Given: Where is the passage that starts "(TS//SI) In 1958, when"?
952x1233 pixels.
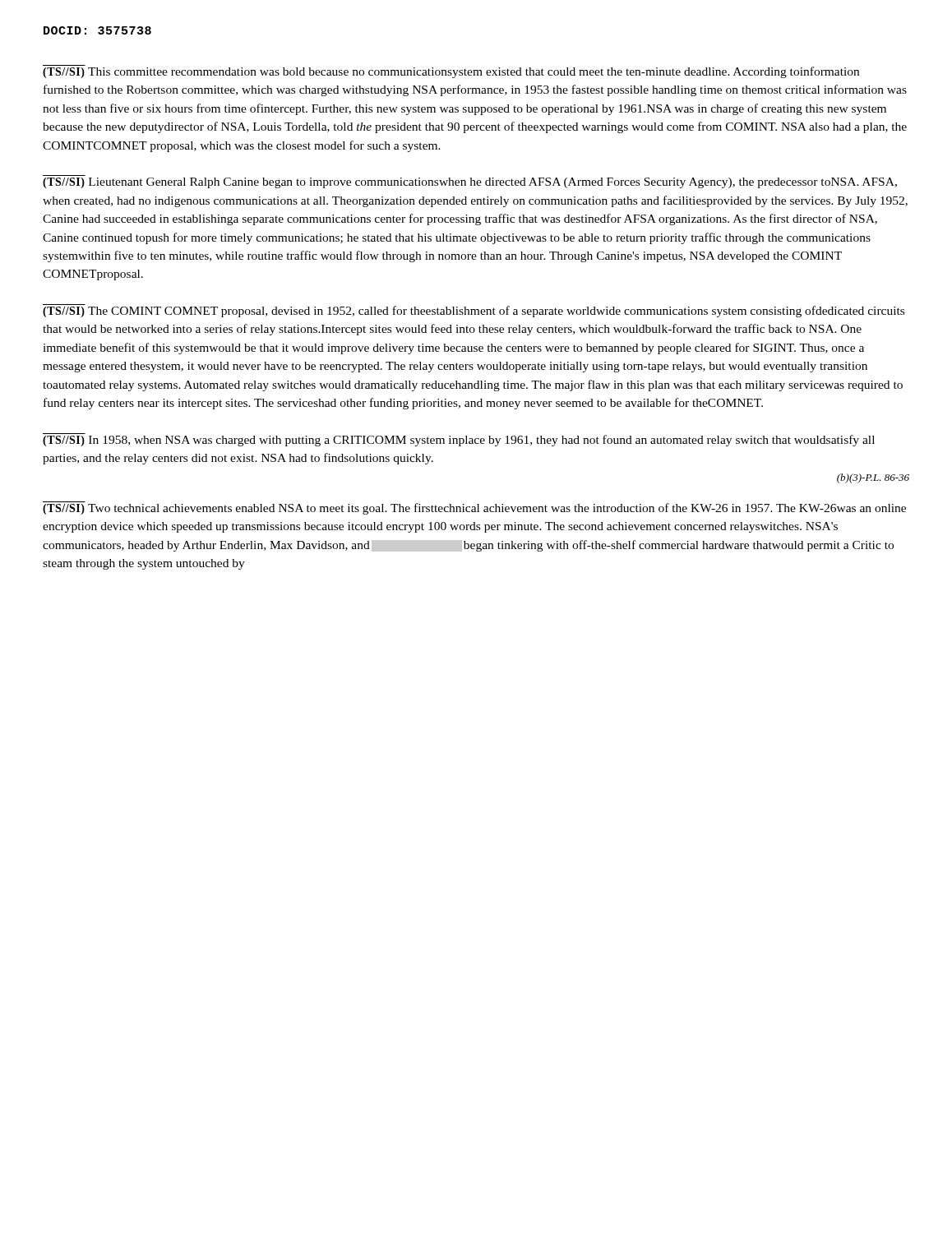Looking at the screenshot, I should [x=476, y=450].
